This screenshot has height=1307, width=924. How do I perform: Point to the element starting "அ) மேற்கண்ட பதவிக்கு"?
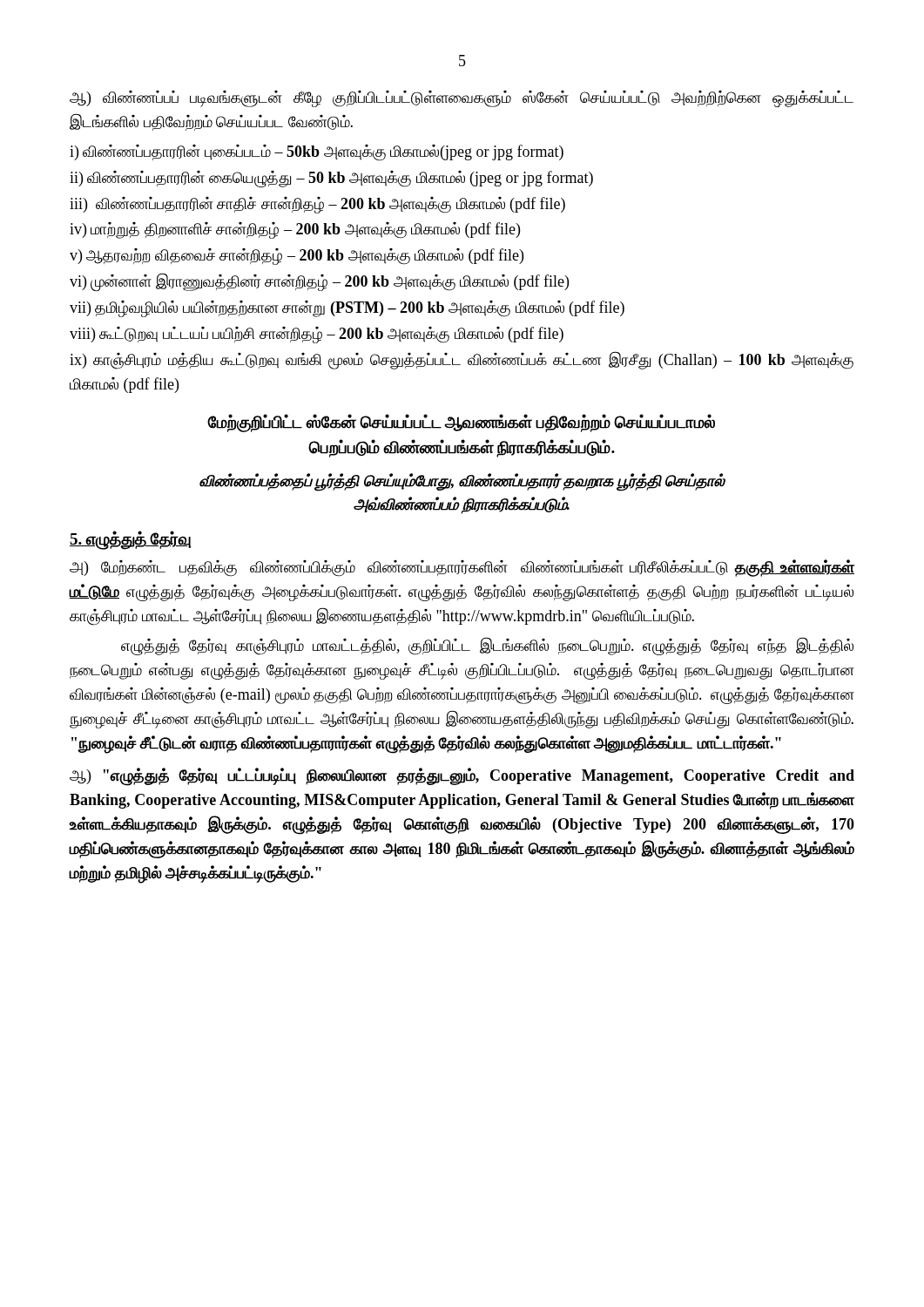462,592
